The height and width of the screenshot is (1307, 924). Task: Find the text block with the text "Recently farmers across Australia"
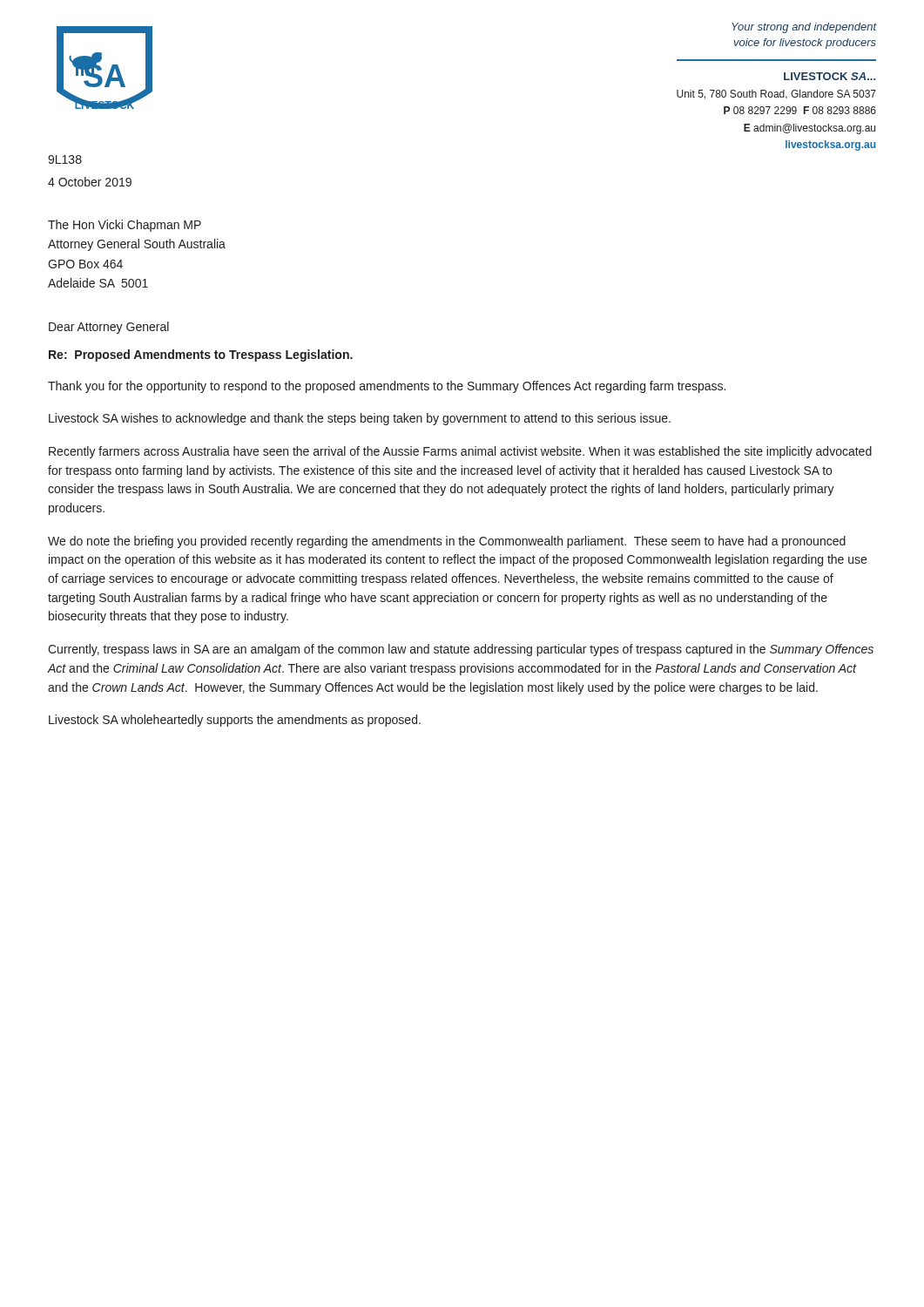[x=460, y=480]
